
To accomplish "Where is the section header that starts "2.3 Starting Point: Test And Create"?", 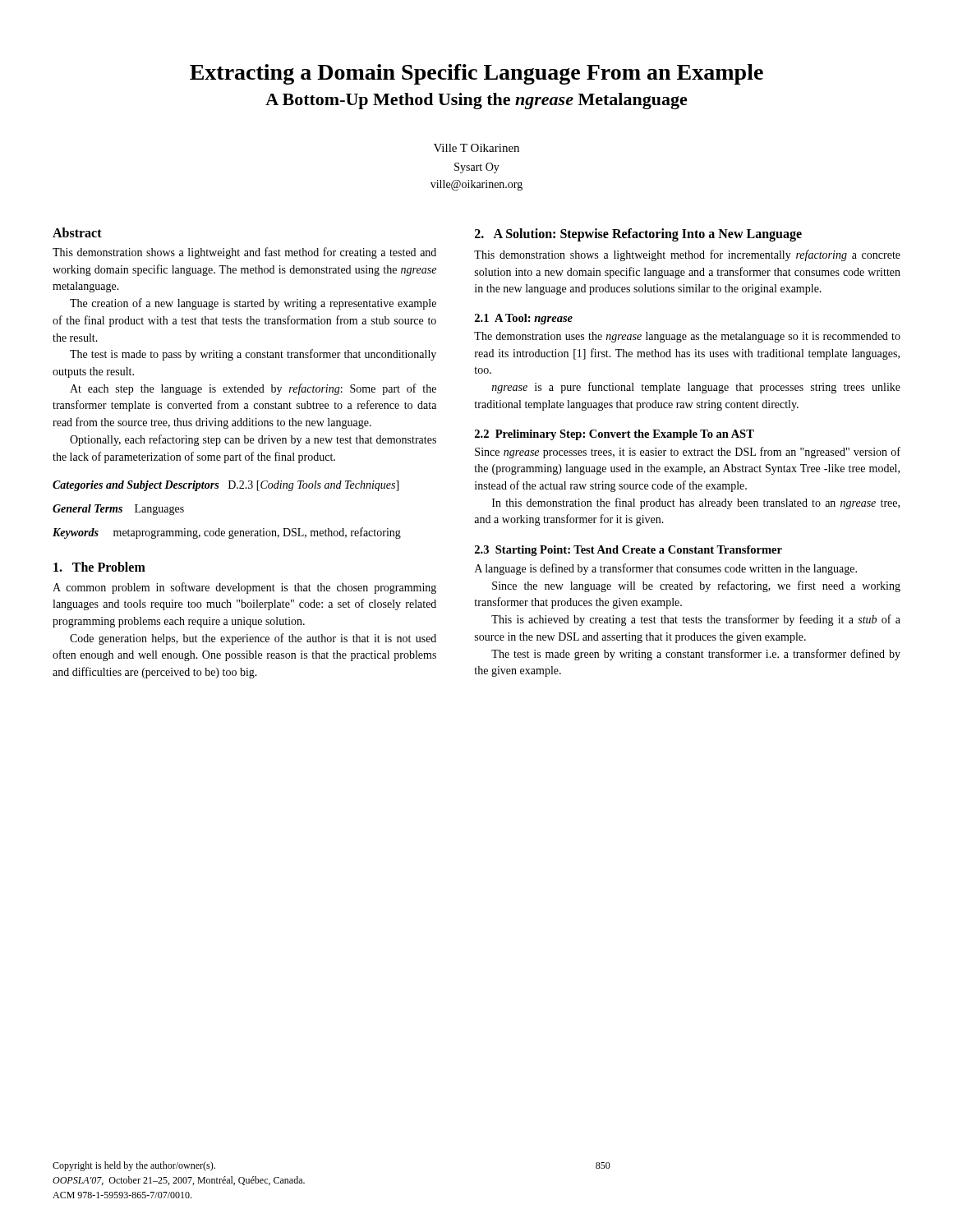I will point(628,550).
